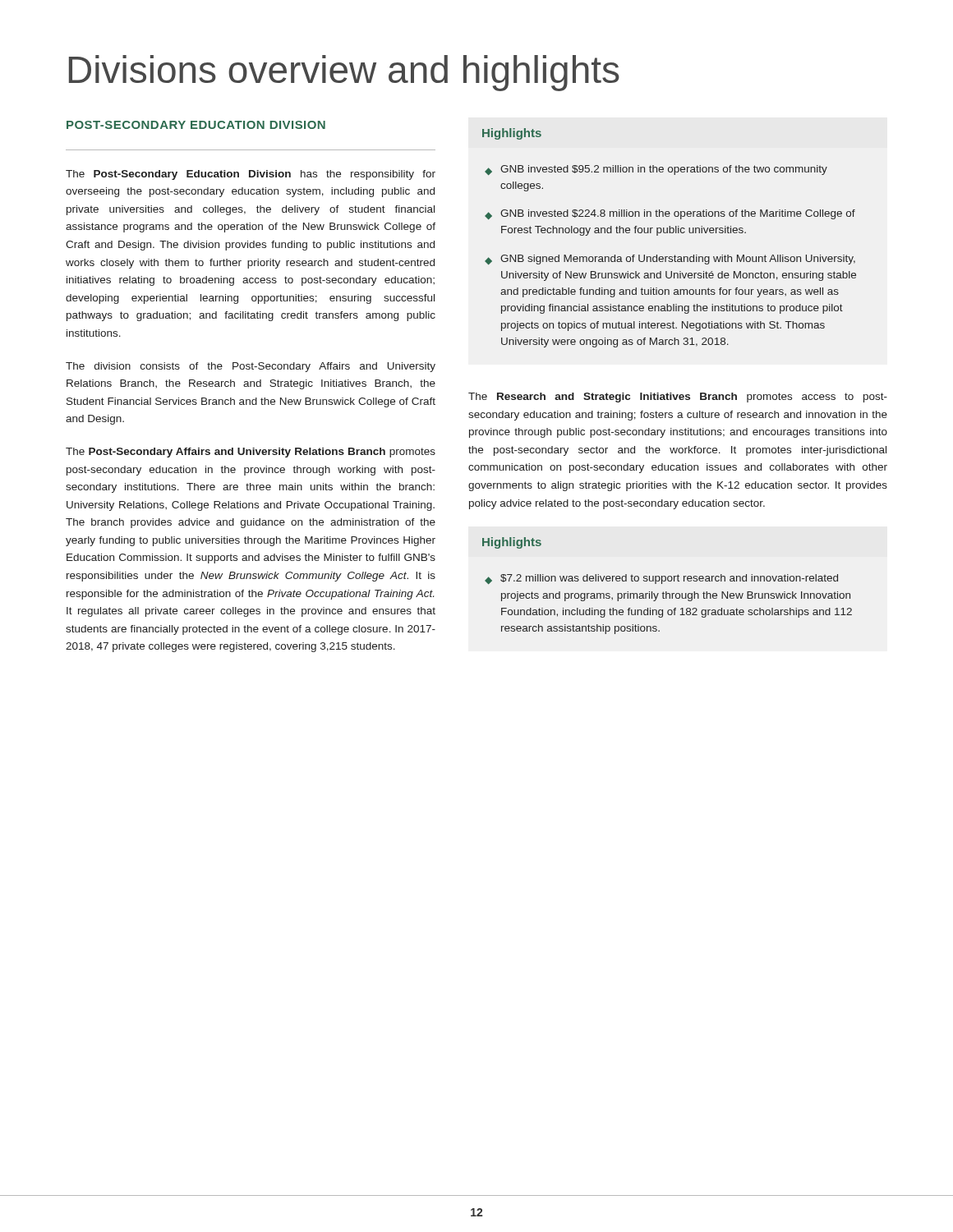Point to the passage starting "◆ $7.2 million was delivered to support"

(678, 603)
